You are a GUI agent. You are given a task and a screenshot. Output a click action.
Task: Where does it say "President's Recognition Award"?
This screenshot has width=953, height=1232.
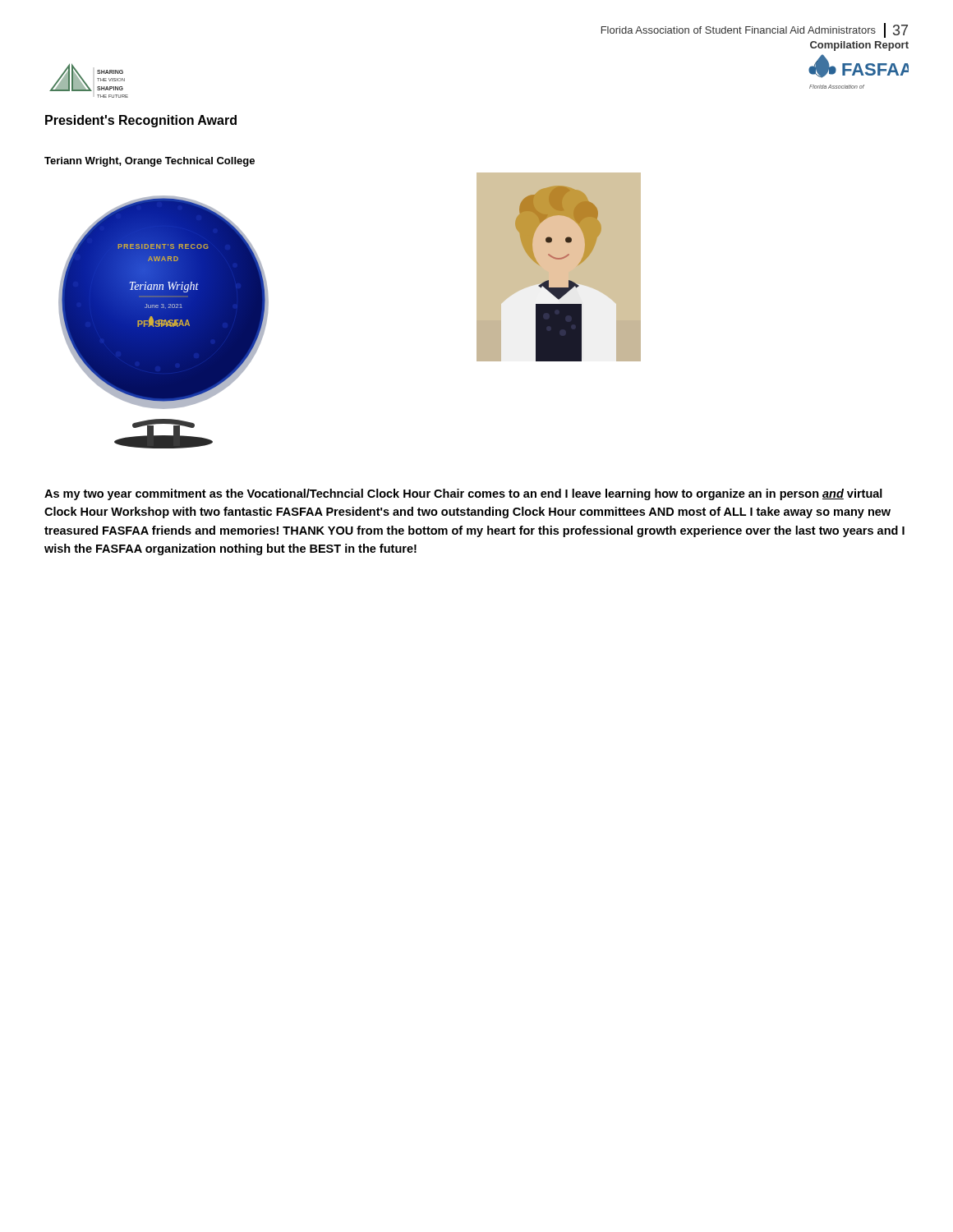click(x=141, y=120)
